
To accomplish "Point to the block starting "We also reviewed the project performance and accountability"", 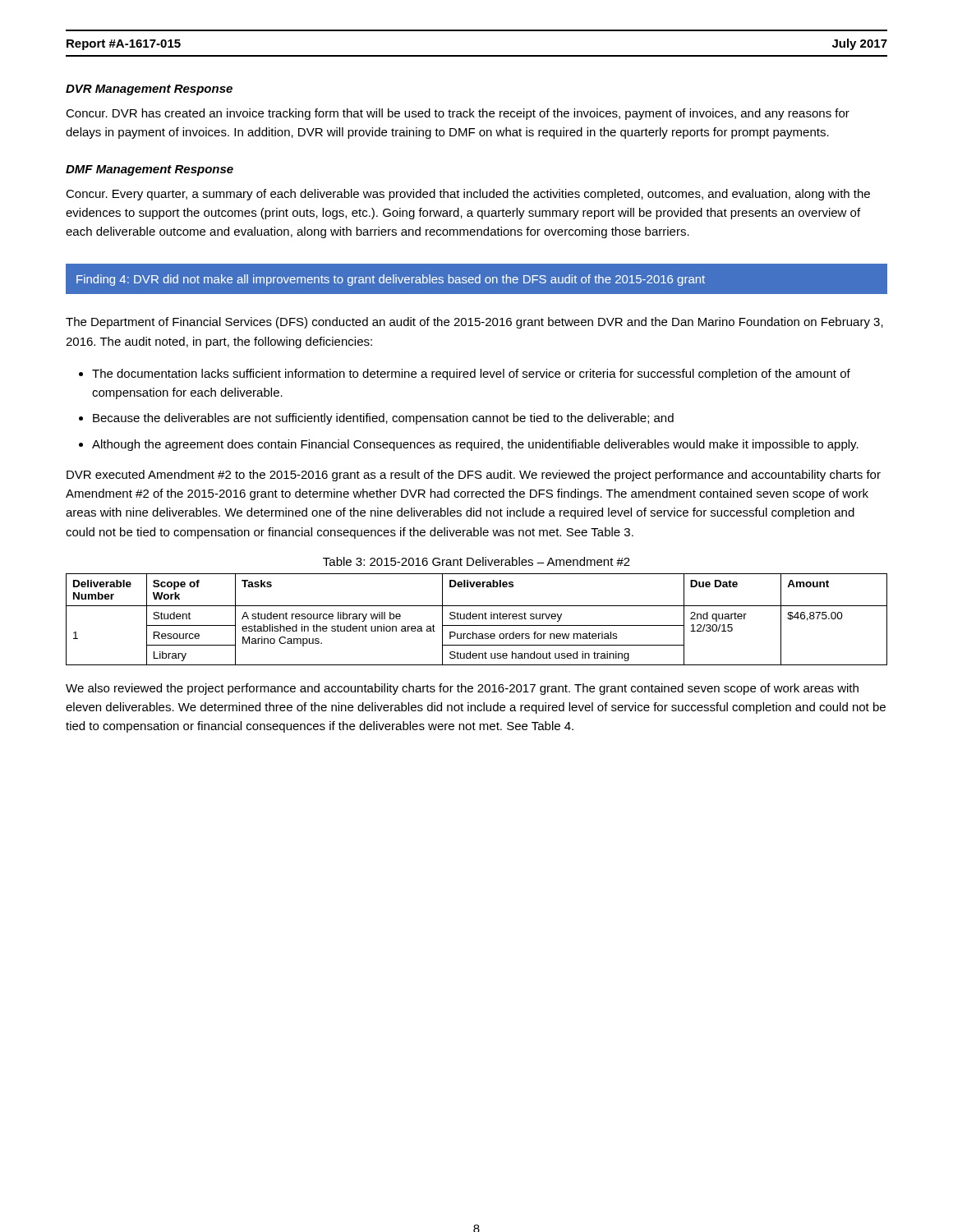I will [x=476, y=707].
